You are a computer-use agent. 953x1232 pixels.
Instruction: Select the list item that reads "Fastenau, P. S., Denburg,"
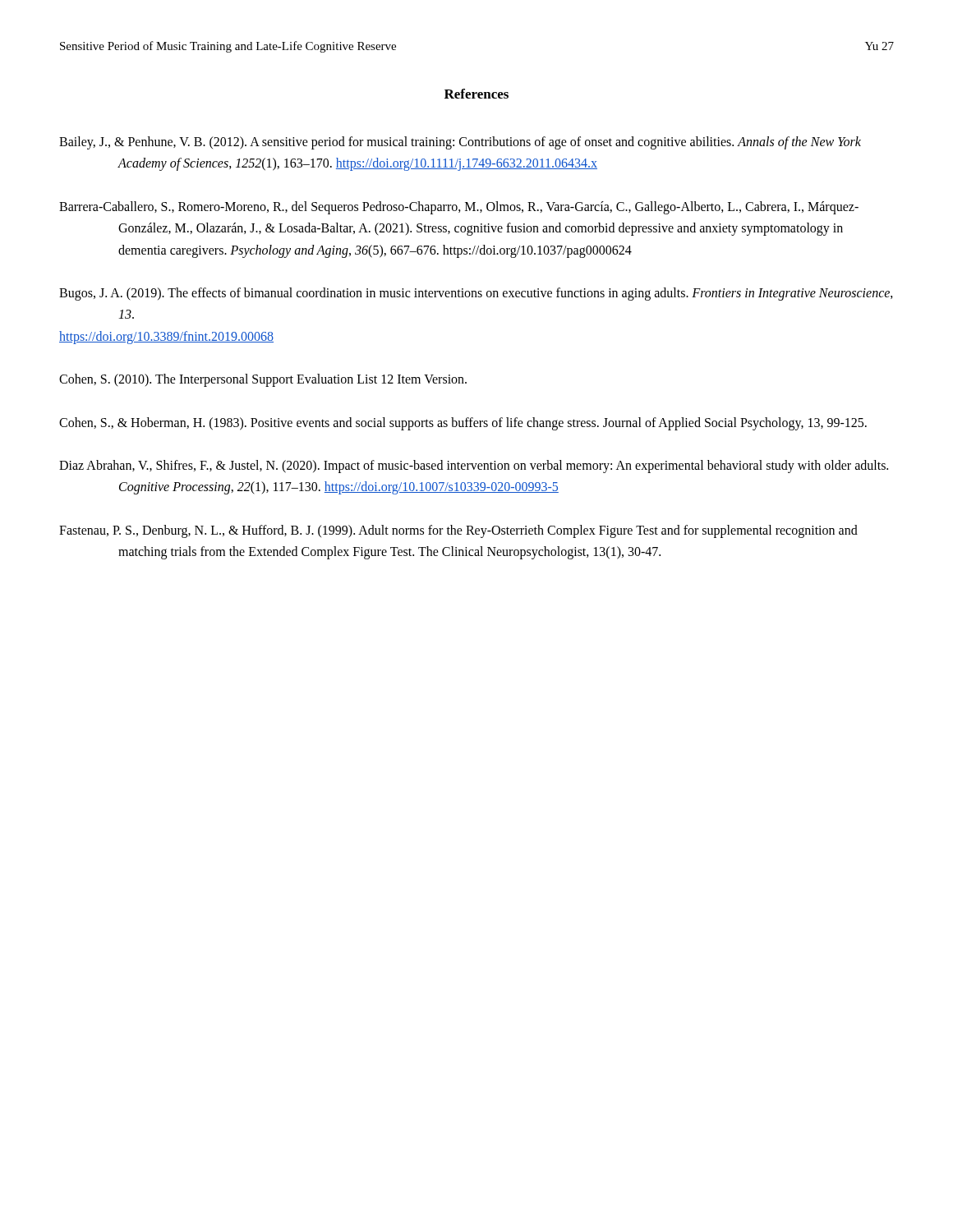pyautogui.click(x=458, y=541)
